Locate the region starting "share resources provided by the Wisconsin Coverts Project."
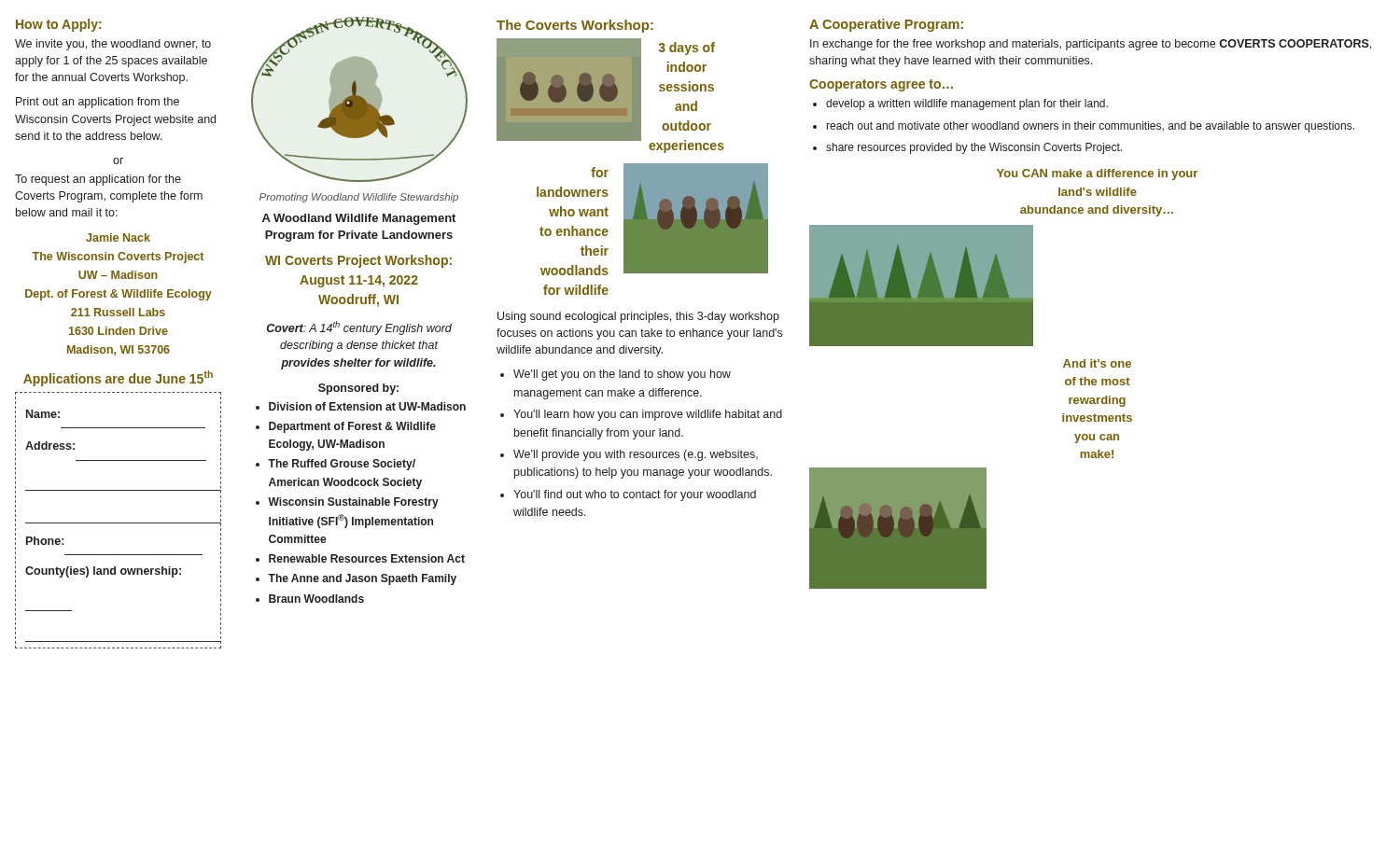The width and height of the screenshot is (1400, 850). click(x=974, y=148)
